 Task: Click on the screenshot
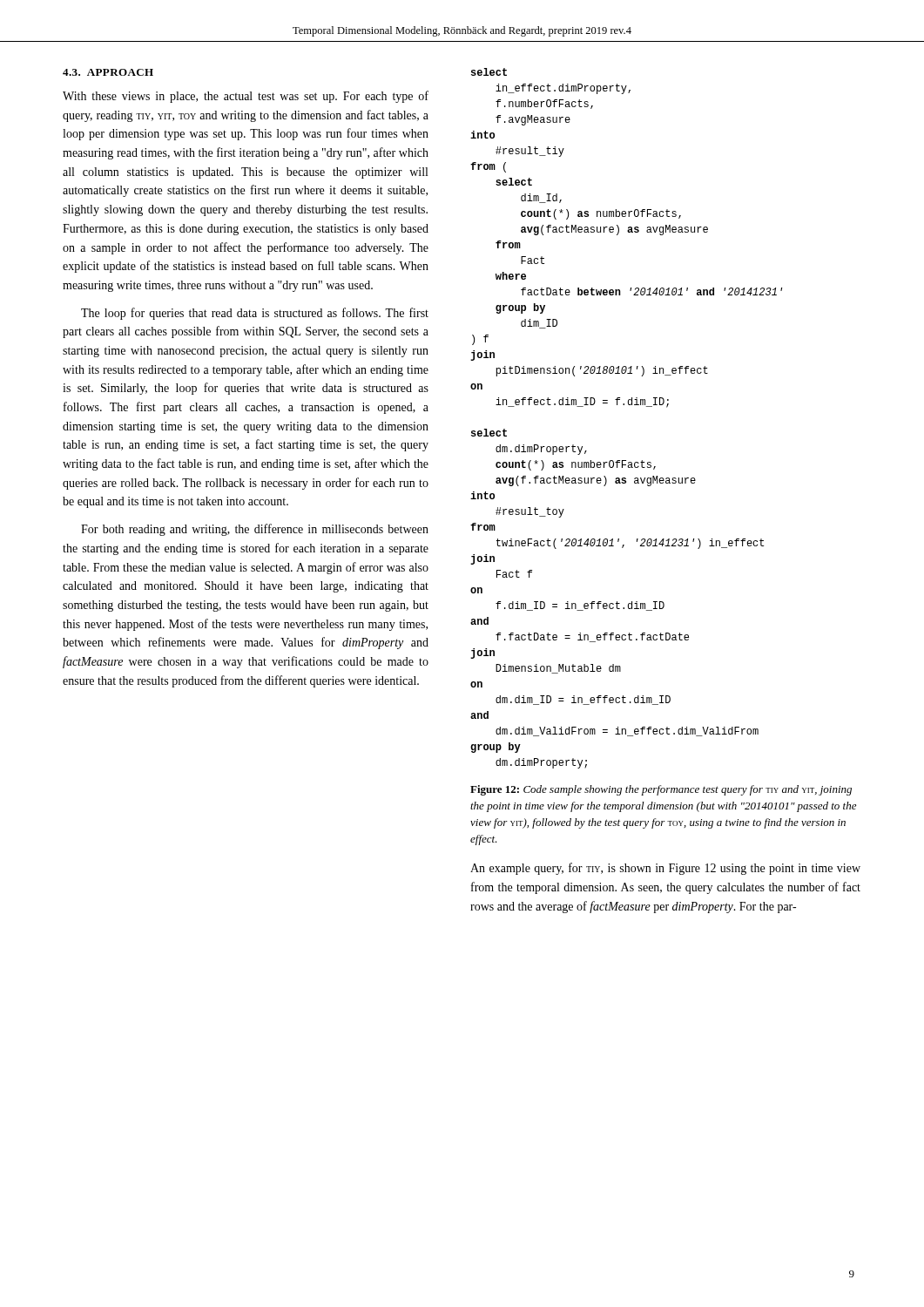[665, 418]
